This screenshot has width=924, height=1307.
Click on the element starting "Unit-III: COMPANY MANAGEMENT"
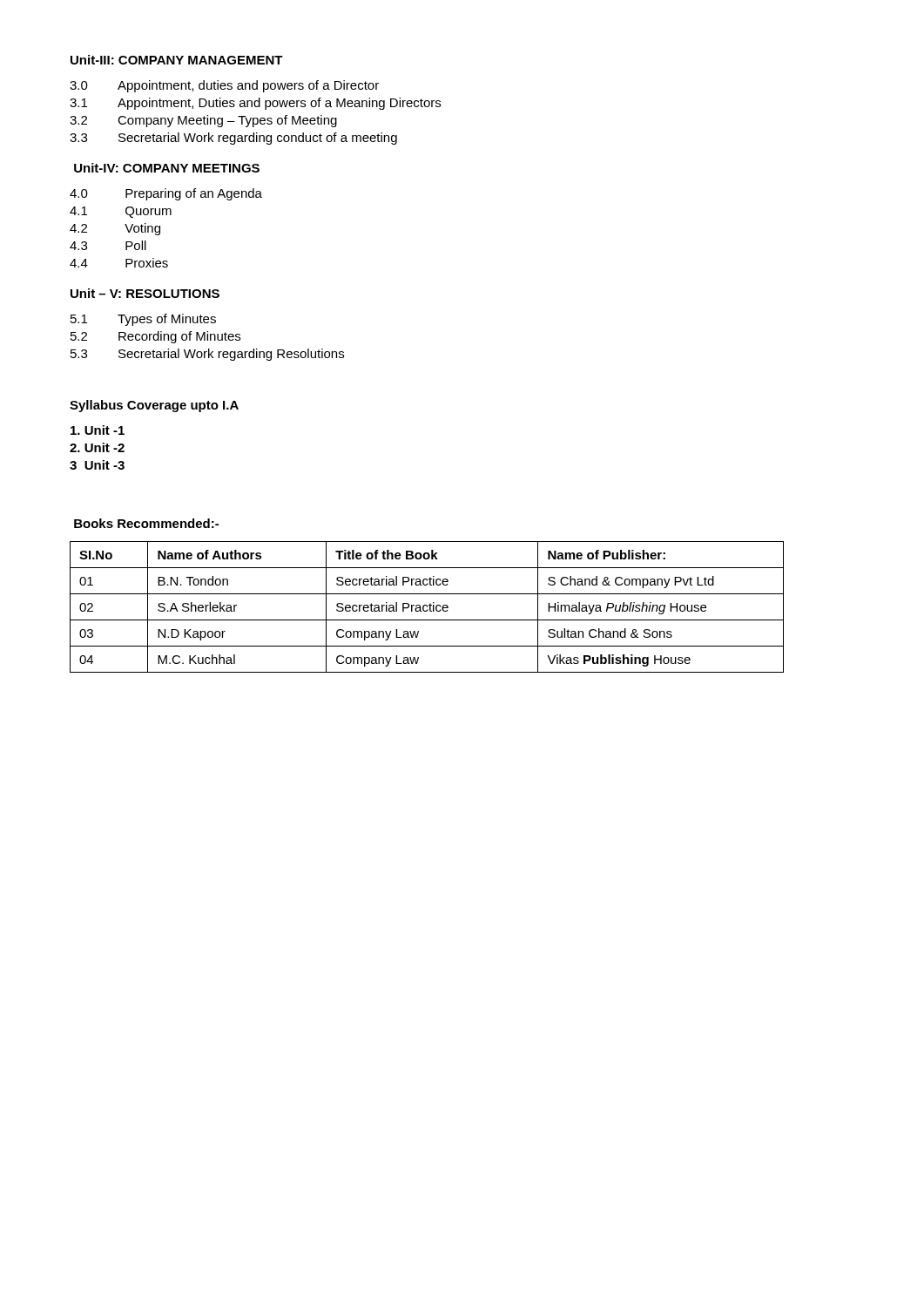(176, 60)
